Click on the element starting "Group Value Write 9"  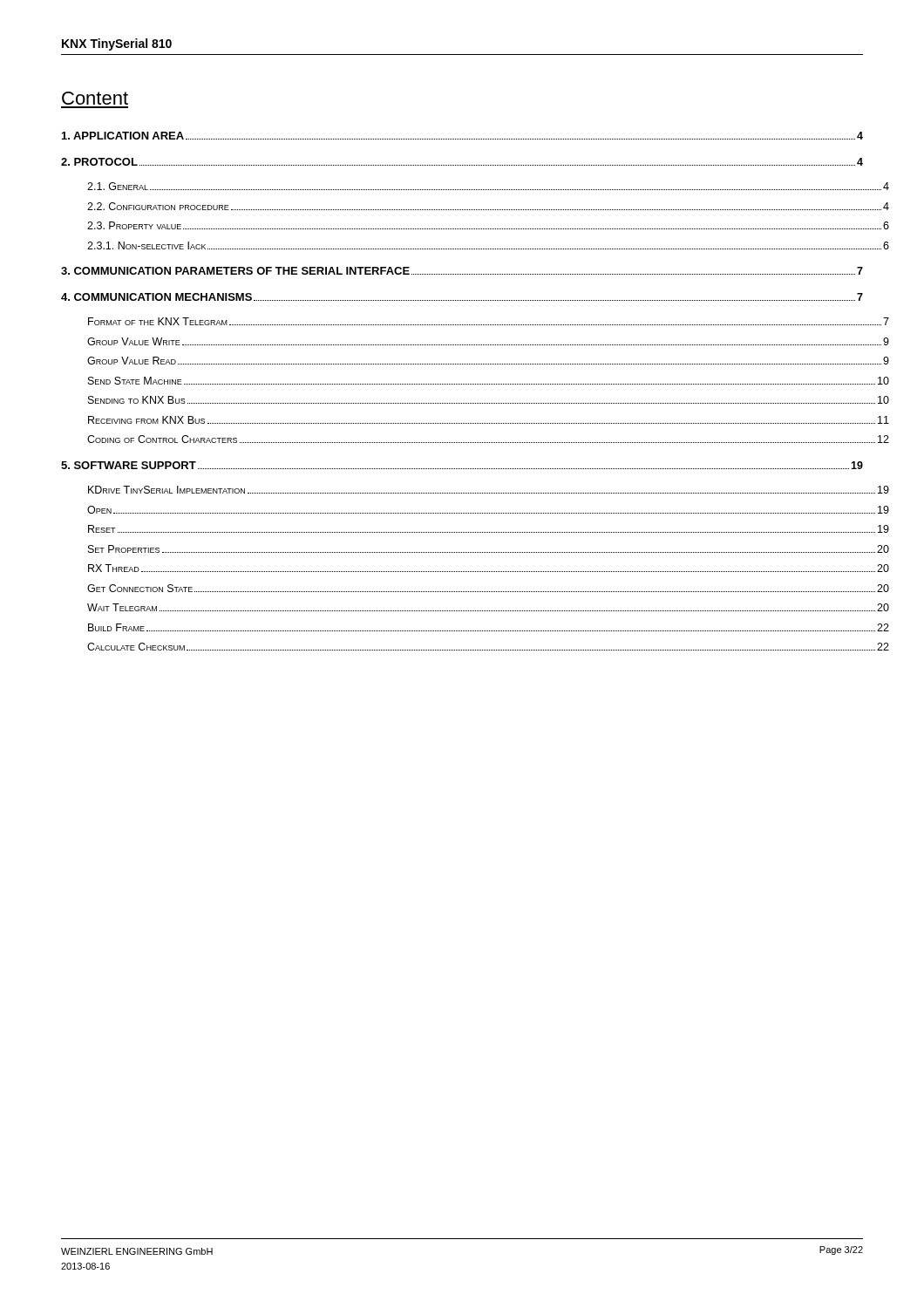pos(488,342)
